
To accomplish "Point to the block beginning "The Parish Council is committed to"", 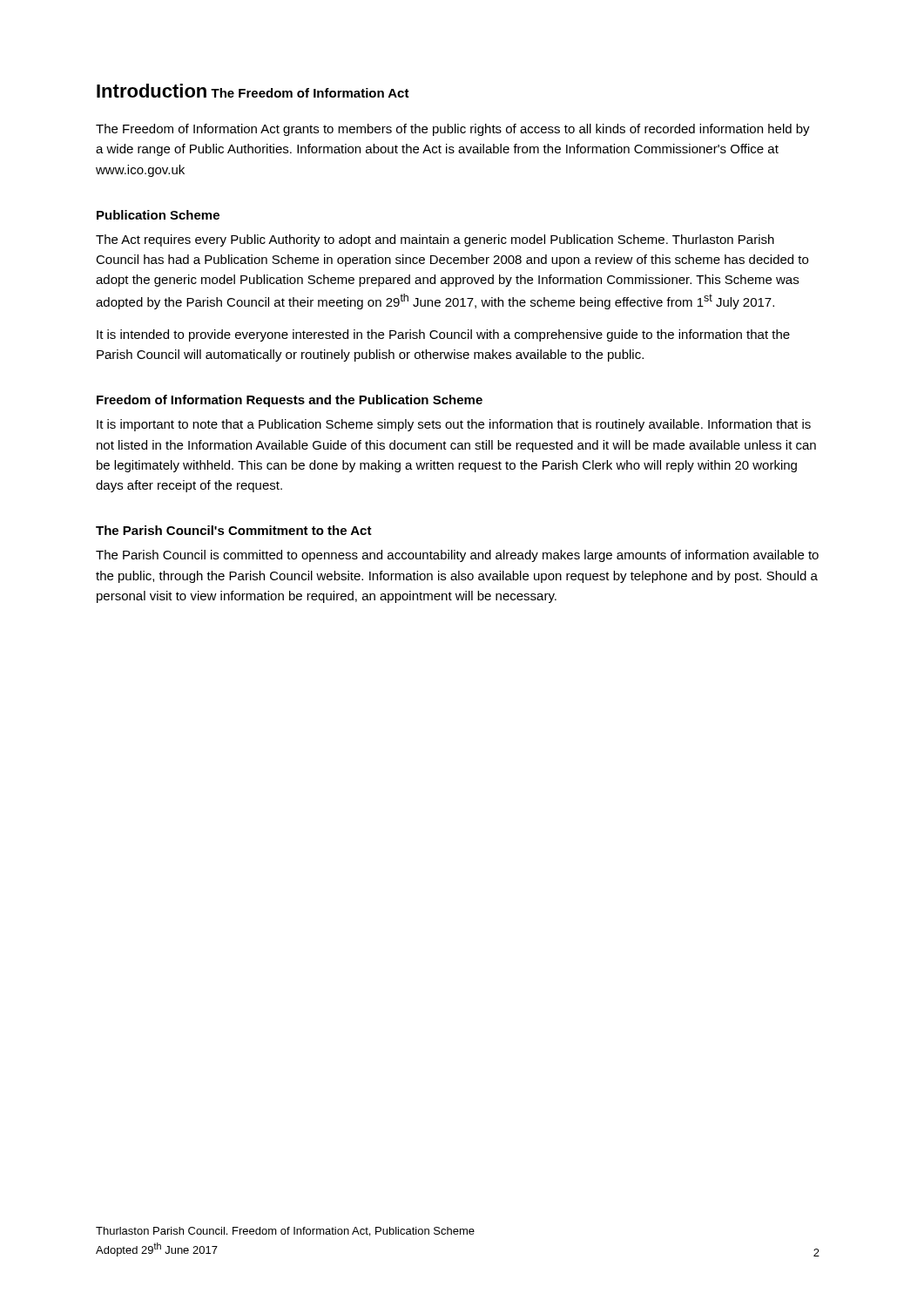I will 458,575.
